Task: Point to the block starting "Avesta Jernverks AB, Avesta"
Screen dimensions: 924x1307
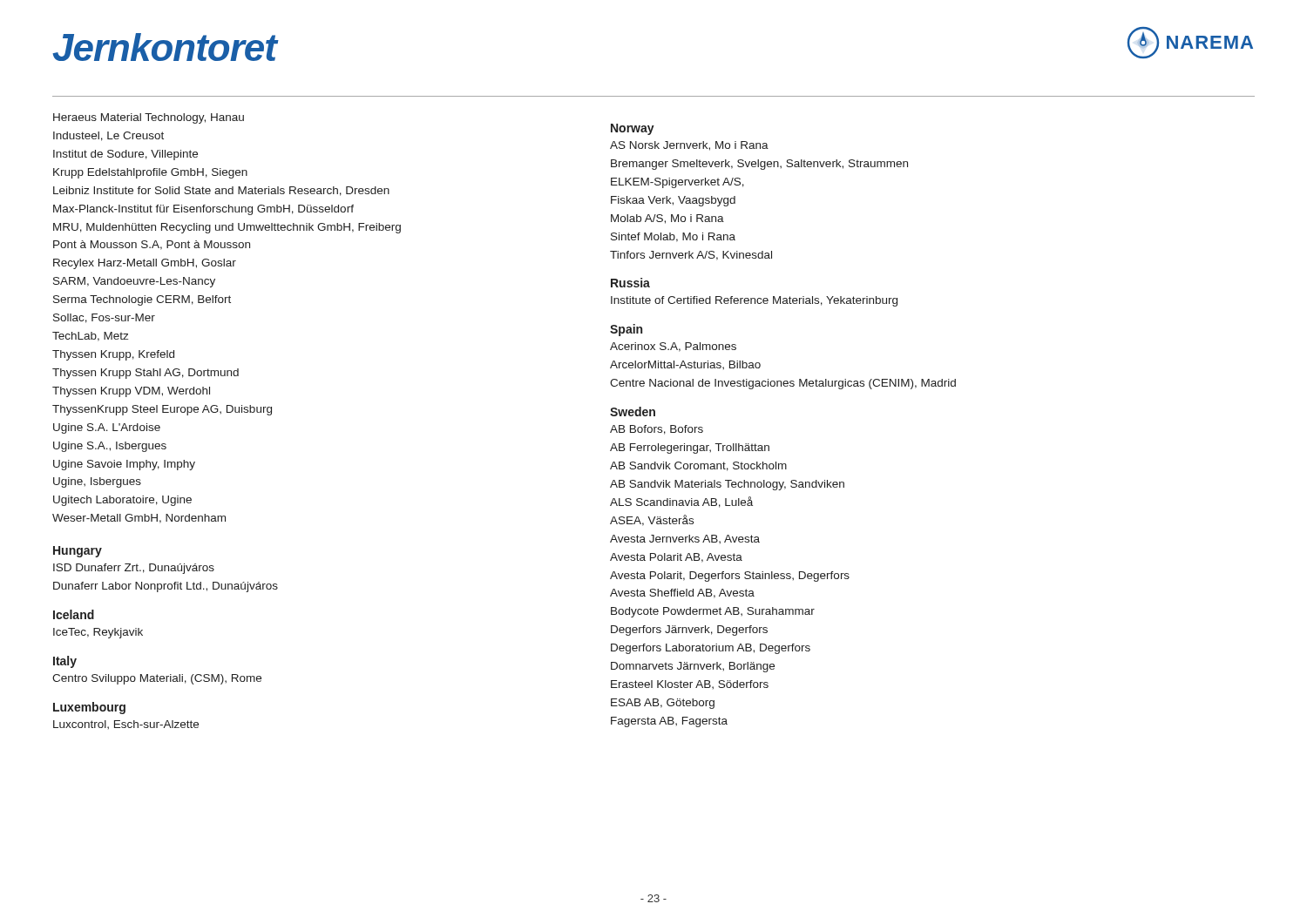Action: [685, 539]
